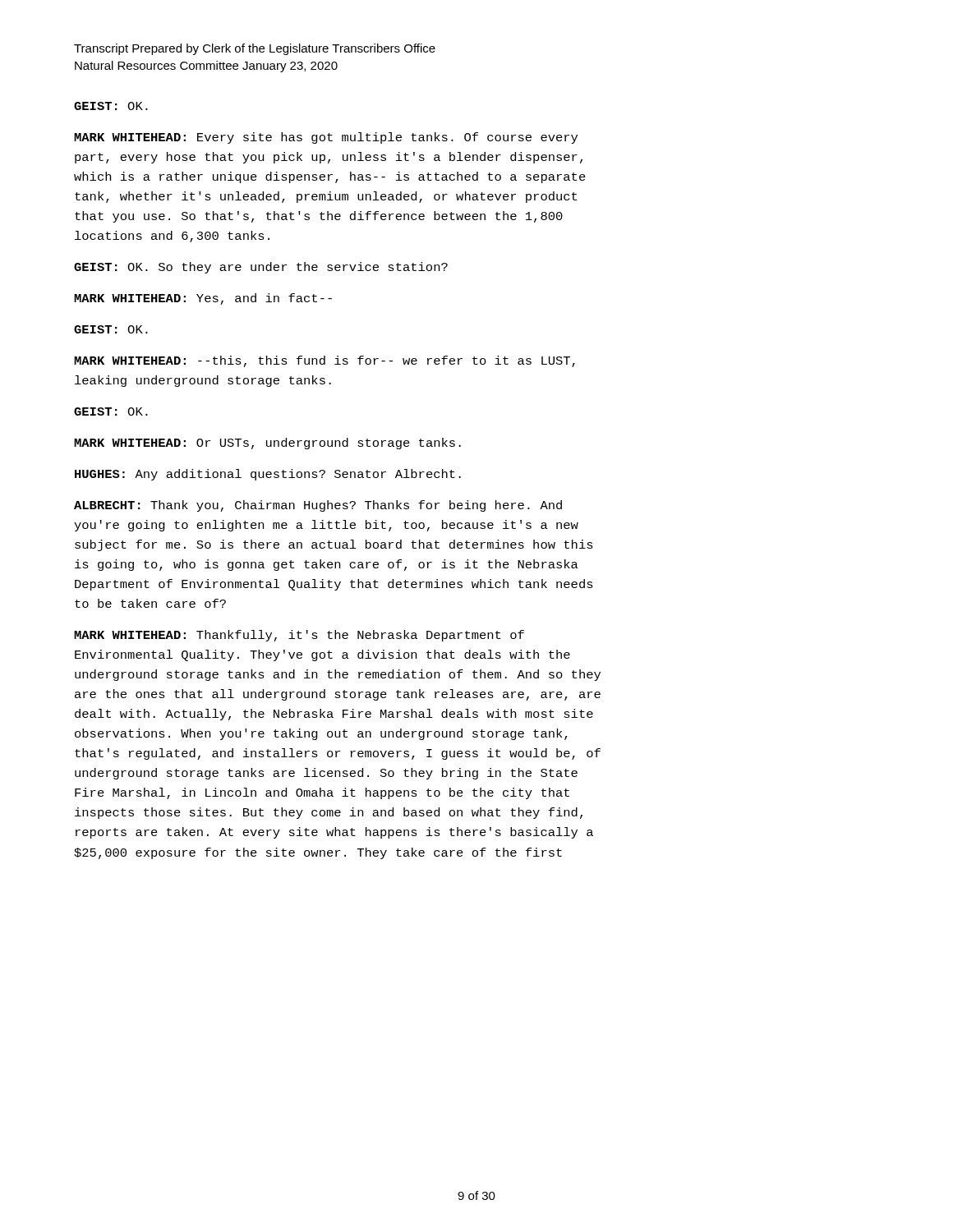Screen dimensions: 1232x953
Task: Find the text block starting "MARK WHITEHEAD: --this,"
Action: 326,371
